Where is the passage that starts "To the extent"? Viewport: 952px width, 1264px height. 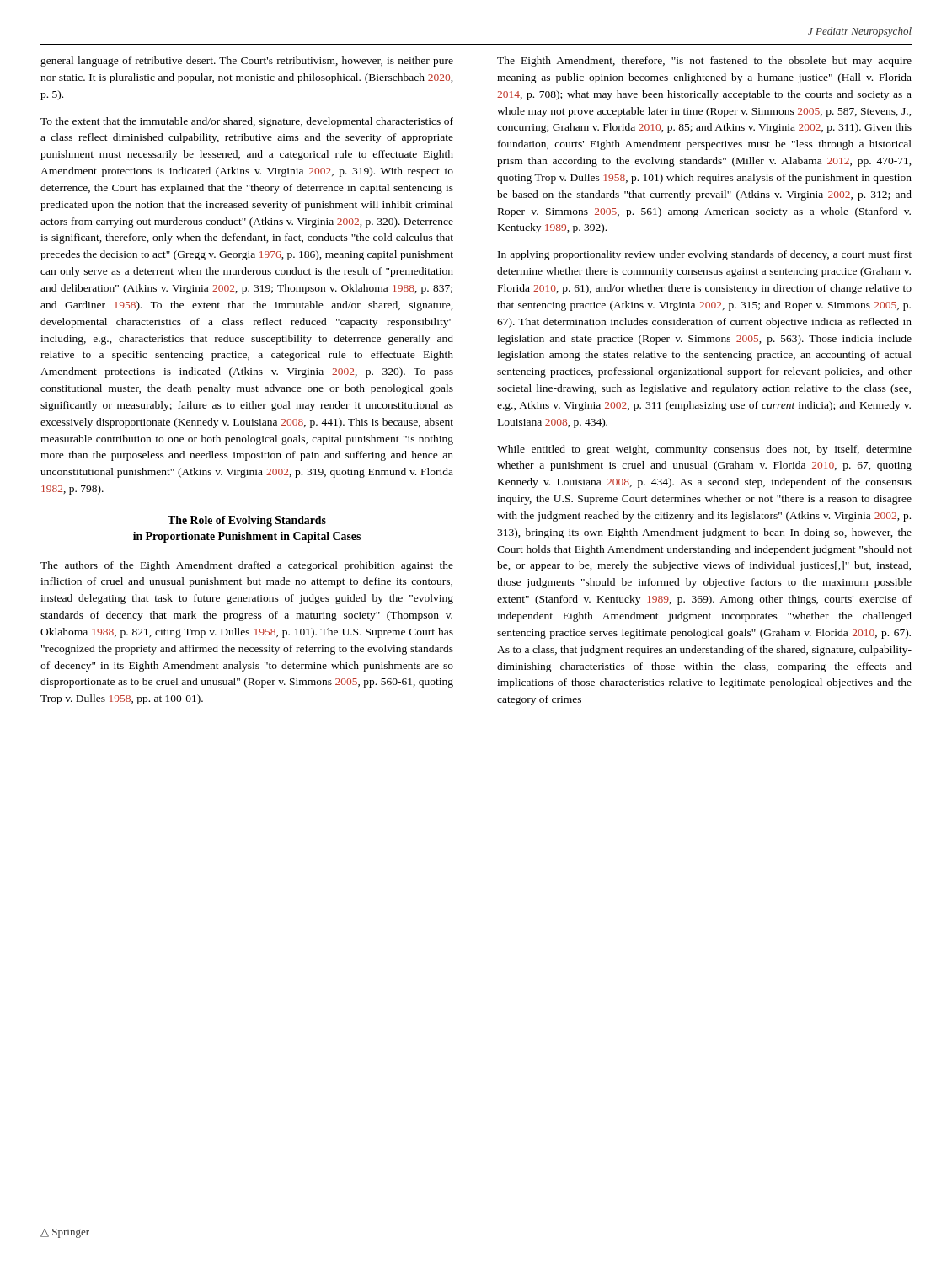[247, 305]
